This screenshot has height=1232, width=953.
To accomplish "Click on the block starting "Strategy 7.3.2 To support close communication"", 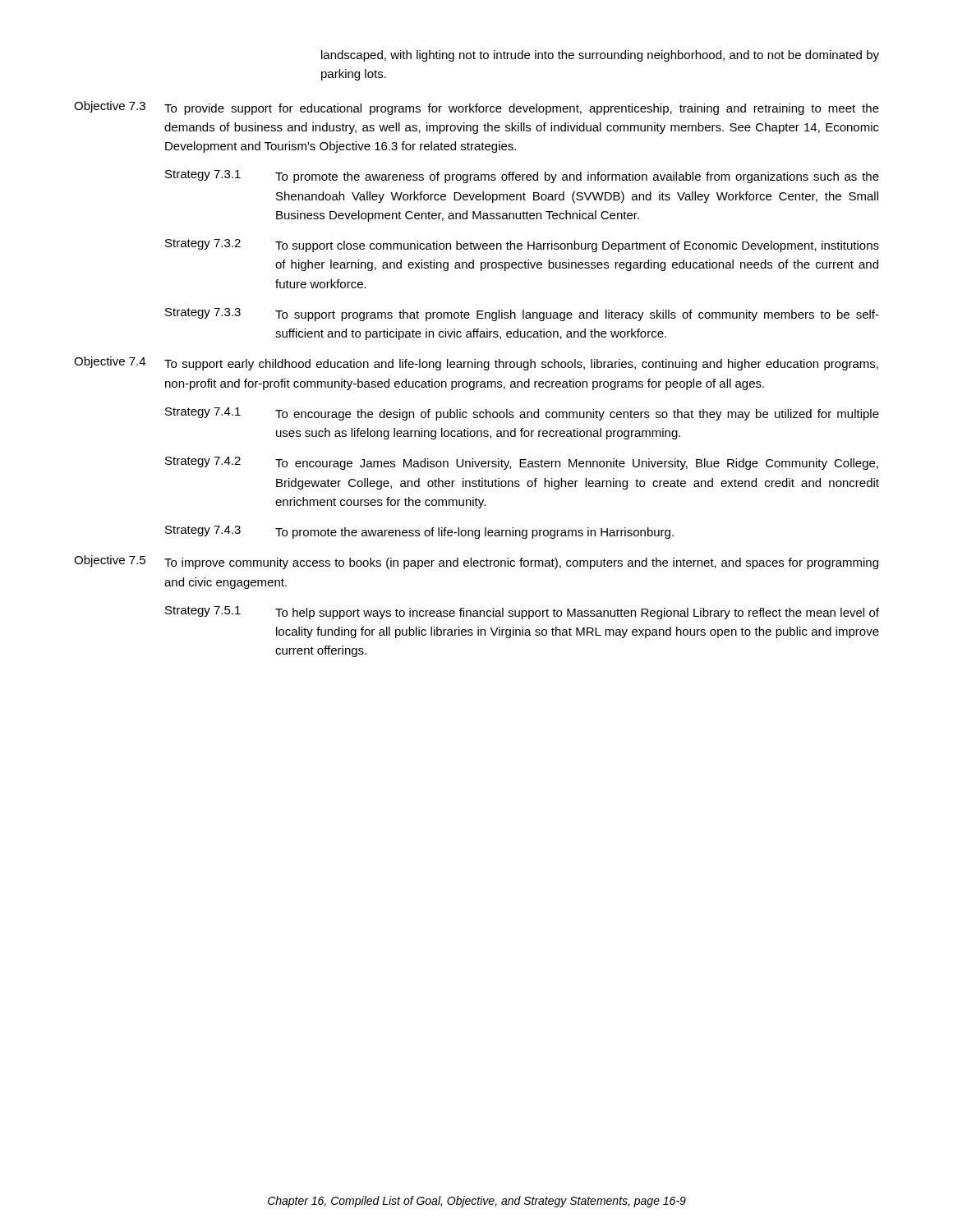I will click(522, 264).
